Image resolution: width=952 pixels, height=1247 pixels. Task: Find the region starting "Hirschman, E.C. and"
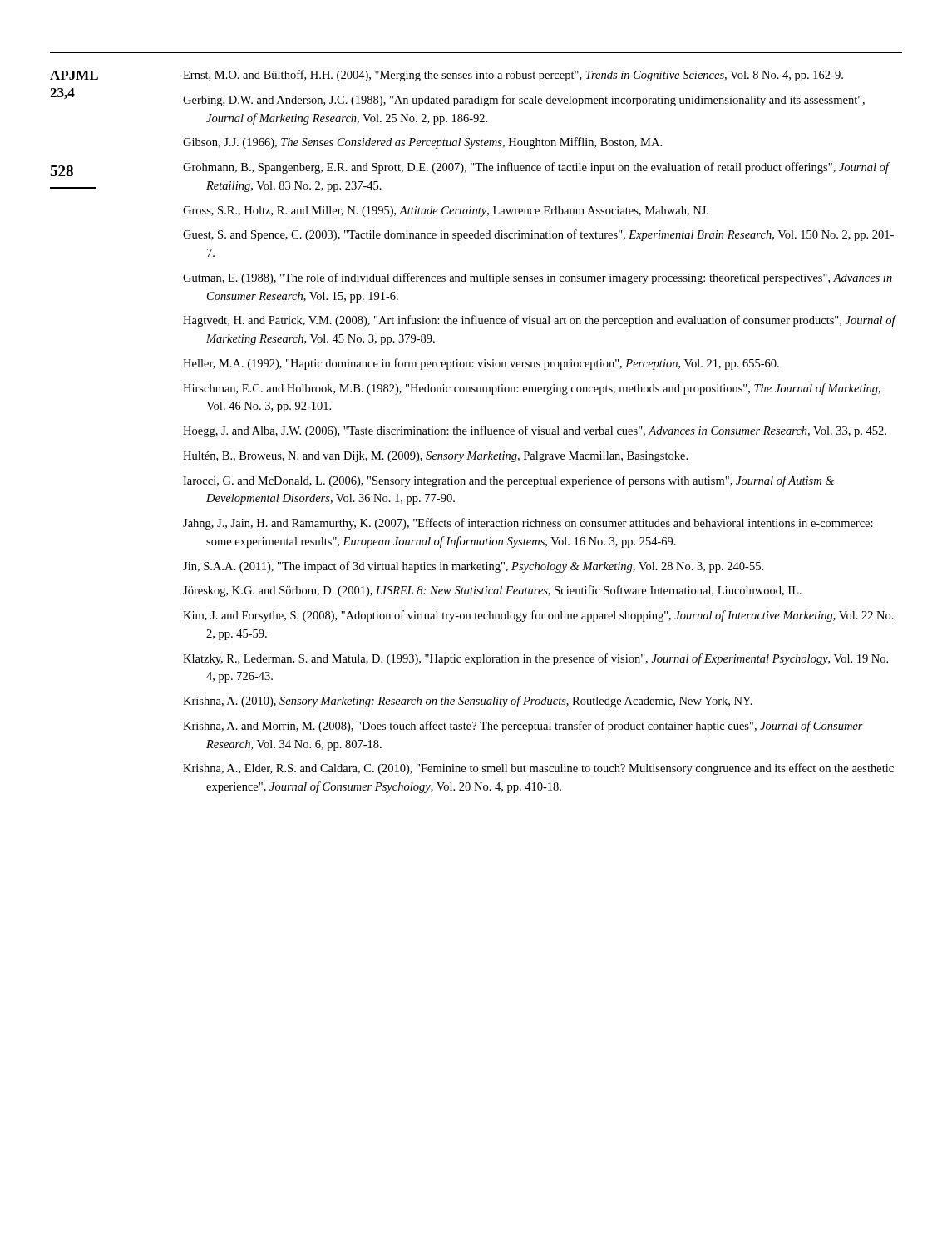point(532,397)
